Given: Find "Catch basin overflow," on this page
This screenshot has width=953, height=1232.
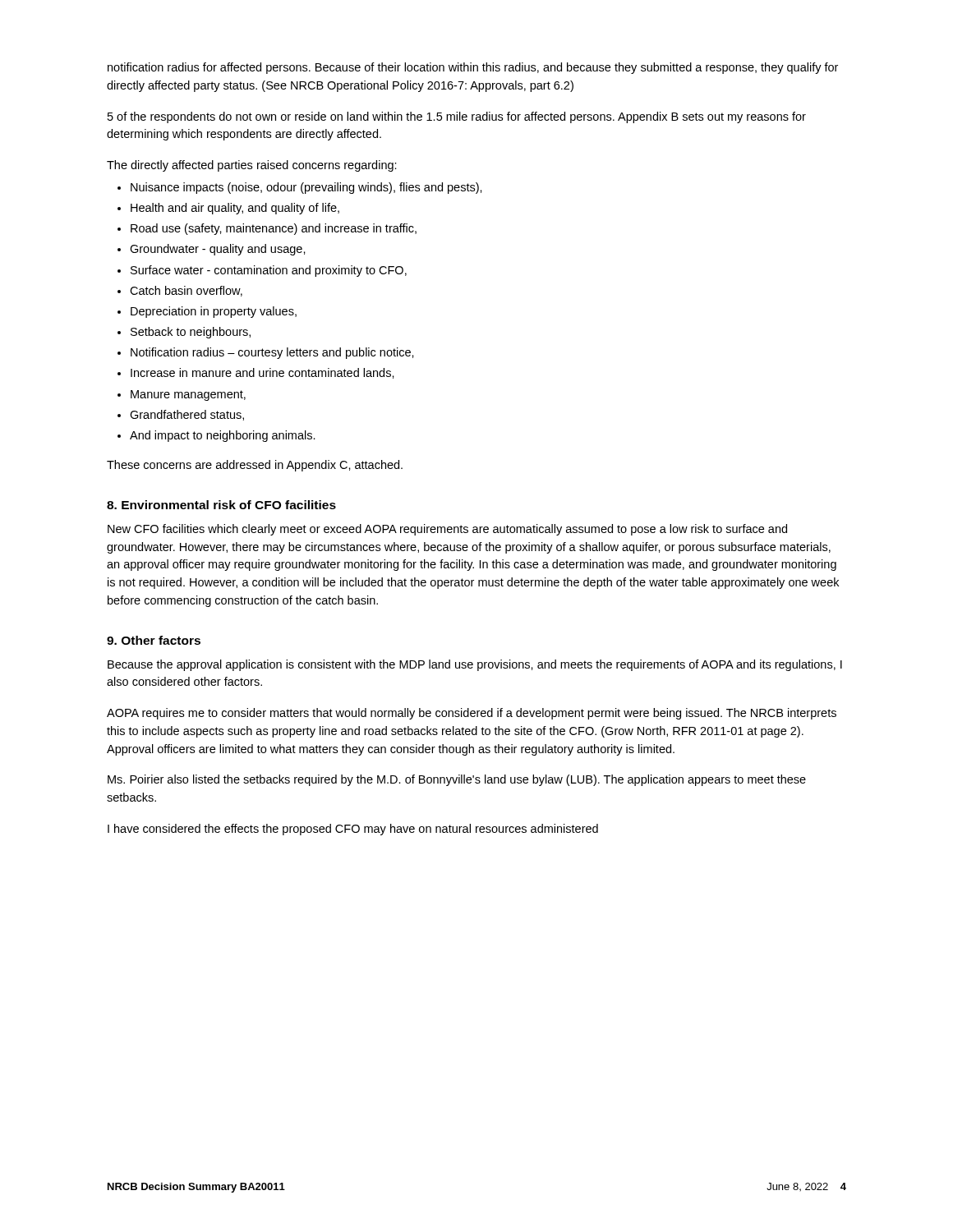Looking at the screenshot, I should click(186, 291).
